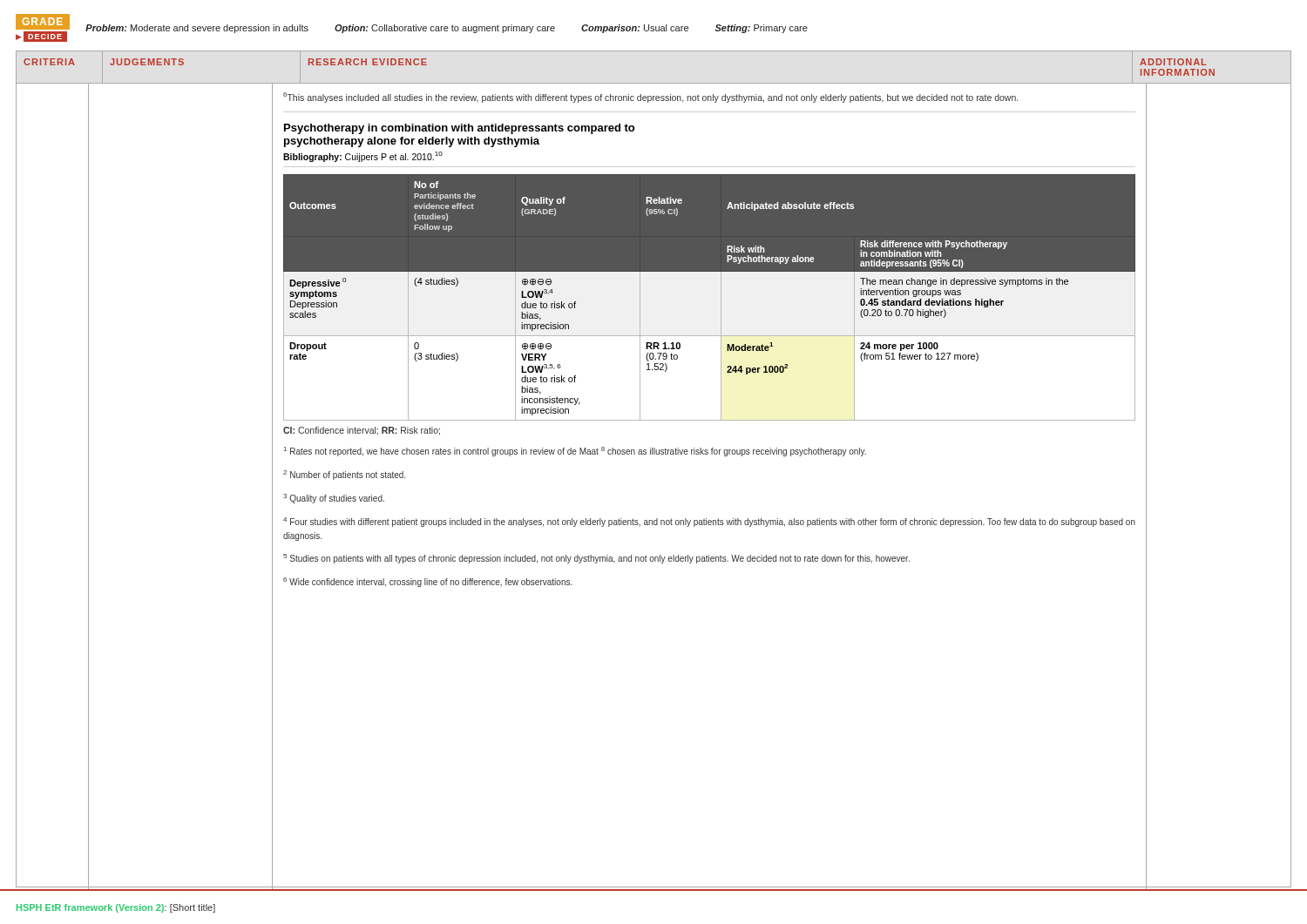Find the section header on this page that starts "Psychotherapy in combination"

(x=459, y=134)
